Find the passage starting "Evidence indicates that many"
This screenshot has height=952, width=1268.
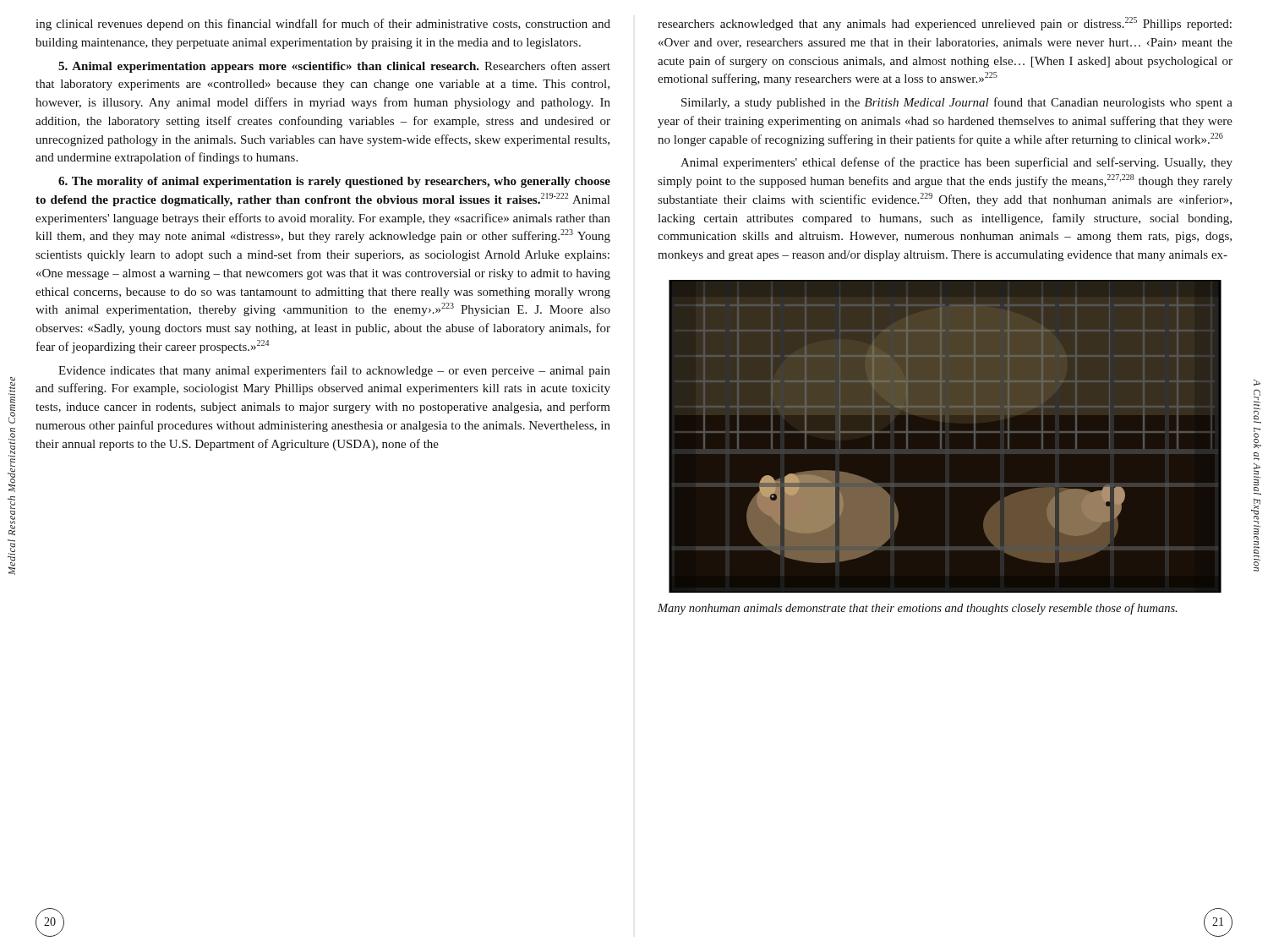coord(323,407)
